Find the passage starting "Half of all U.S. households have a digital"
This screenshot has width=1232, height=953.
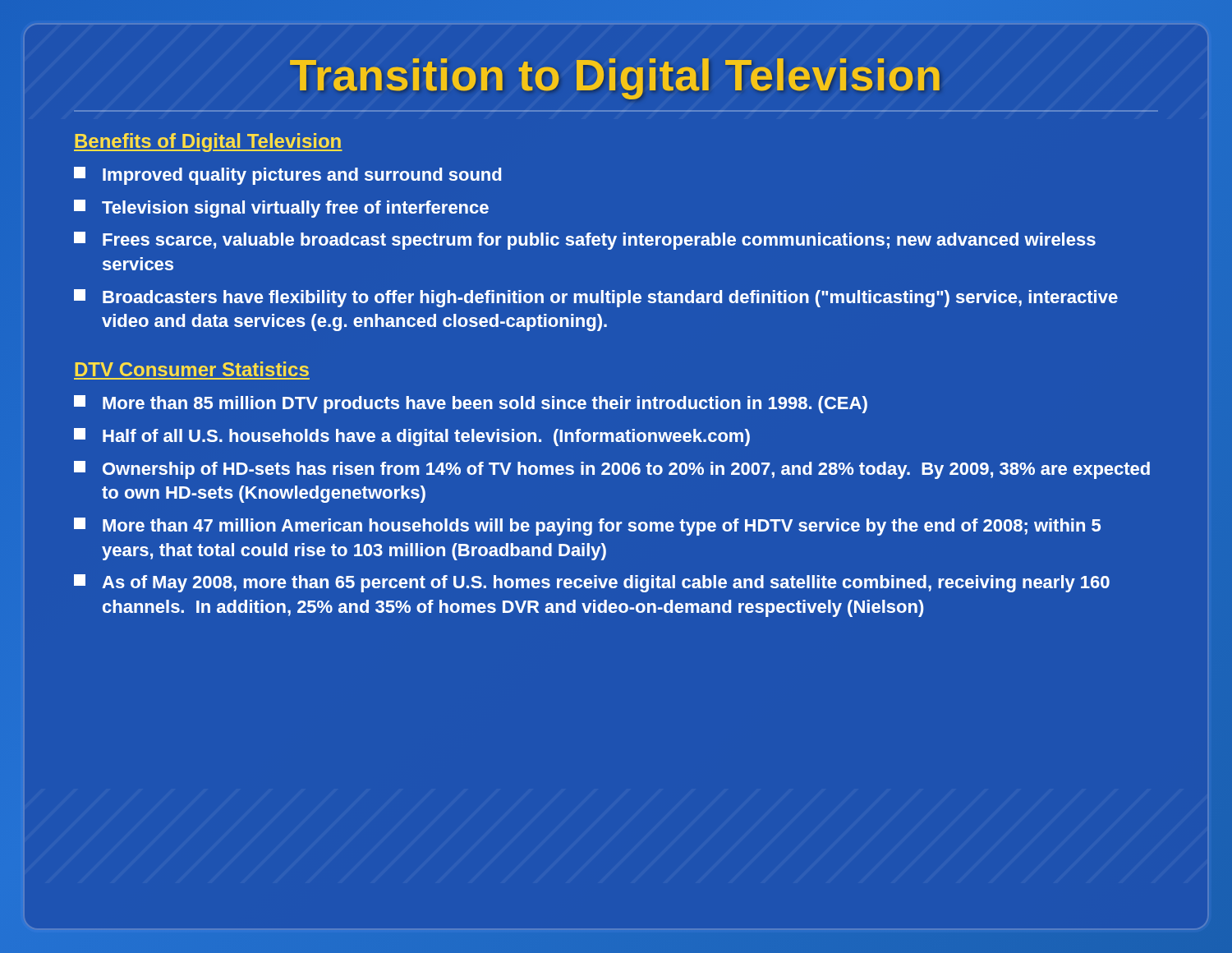(412, 436)
